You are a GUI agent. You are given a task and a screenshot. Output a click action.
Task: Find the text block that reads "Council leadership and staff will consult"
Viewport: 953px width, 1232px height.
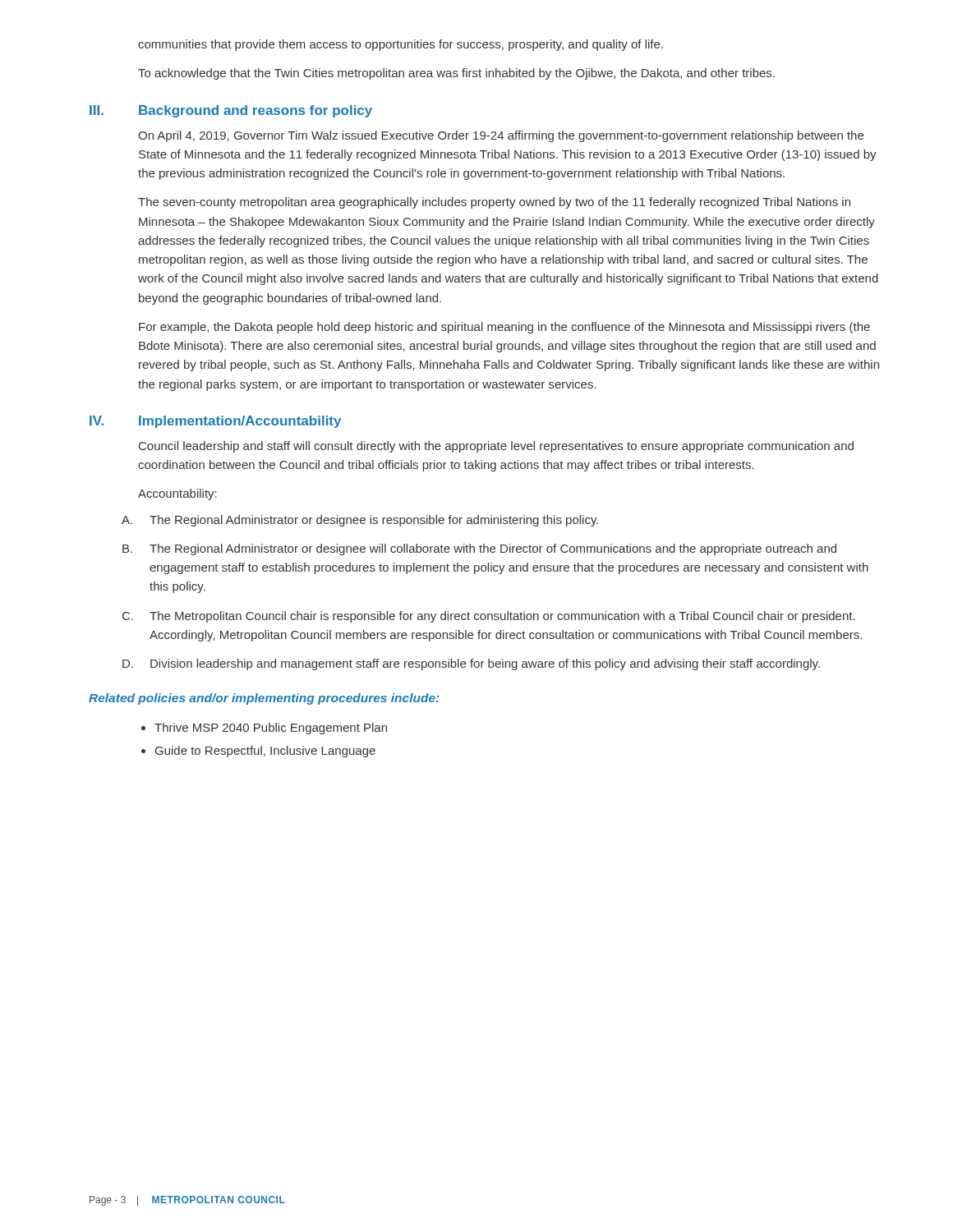[x=513, y=455]
